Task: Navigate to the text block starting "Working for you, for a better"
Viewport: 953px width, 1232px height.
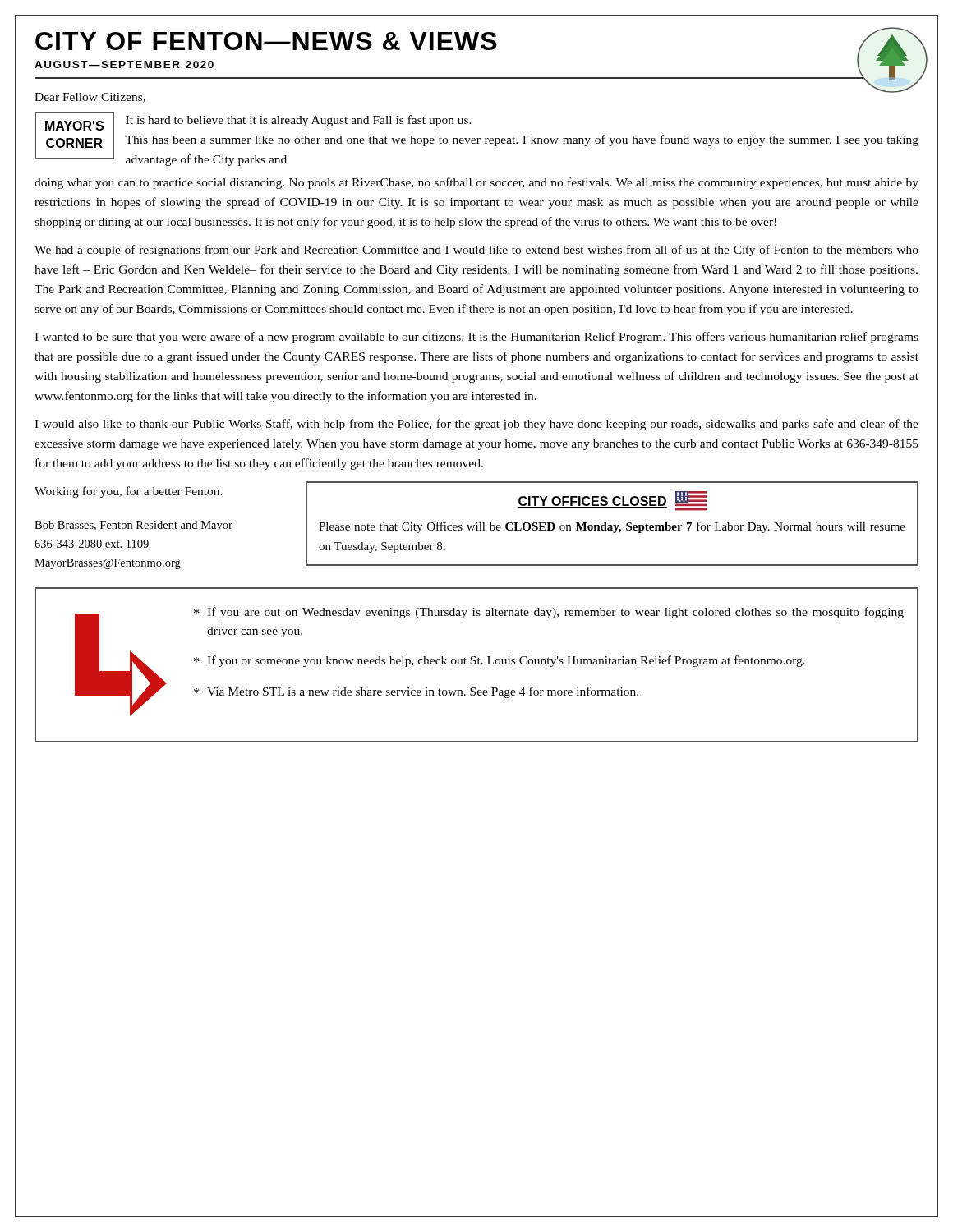Action: (x=129, y=491)
